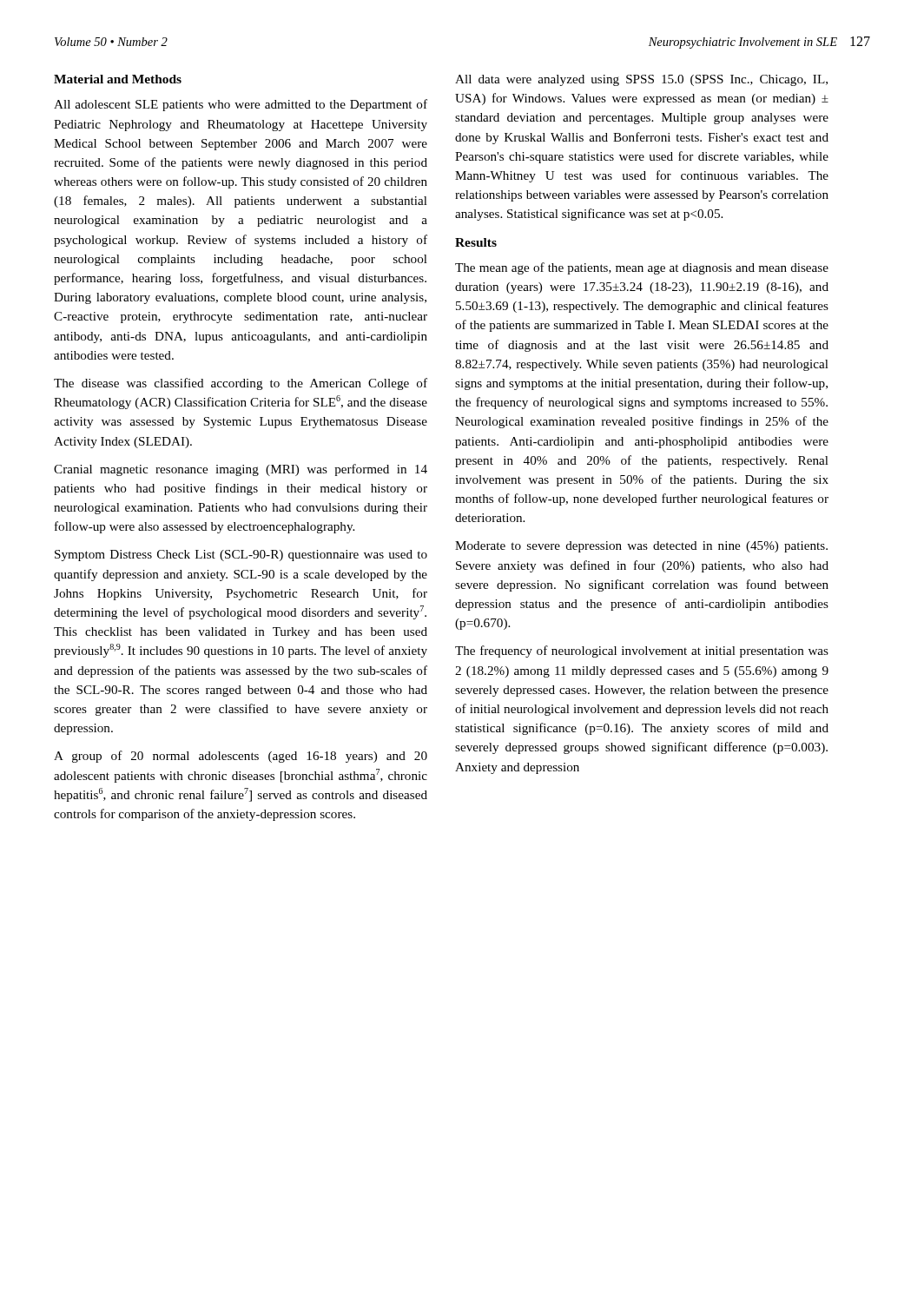This screenshot has height=1303, width=924.
Task: Point to the passage starting "All data were analyzed using SPSS 15.0"
Action: [642, 146]
